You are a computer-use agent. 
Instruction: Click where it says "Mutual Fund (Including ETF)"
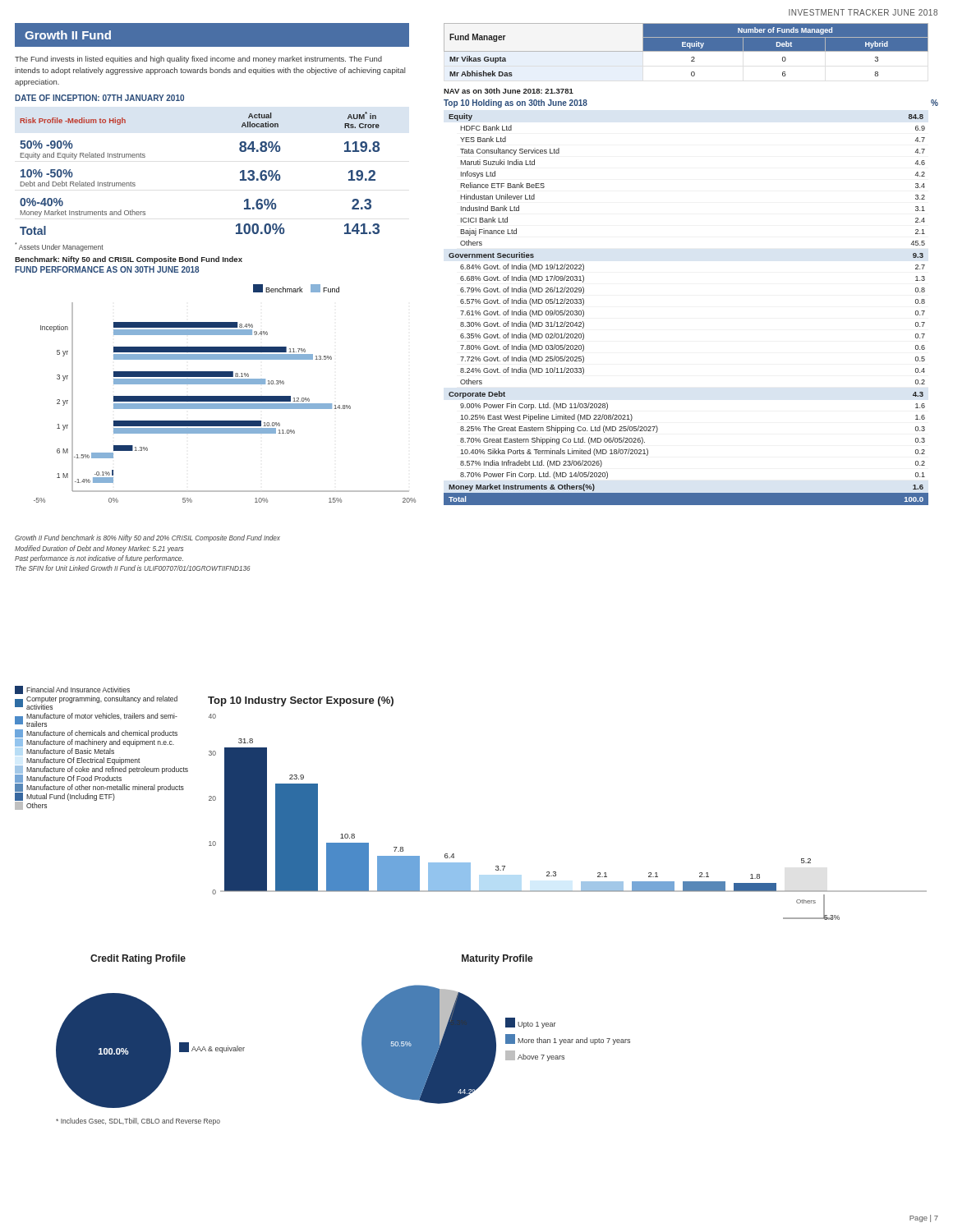65,797
